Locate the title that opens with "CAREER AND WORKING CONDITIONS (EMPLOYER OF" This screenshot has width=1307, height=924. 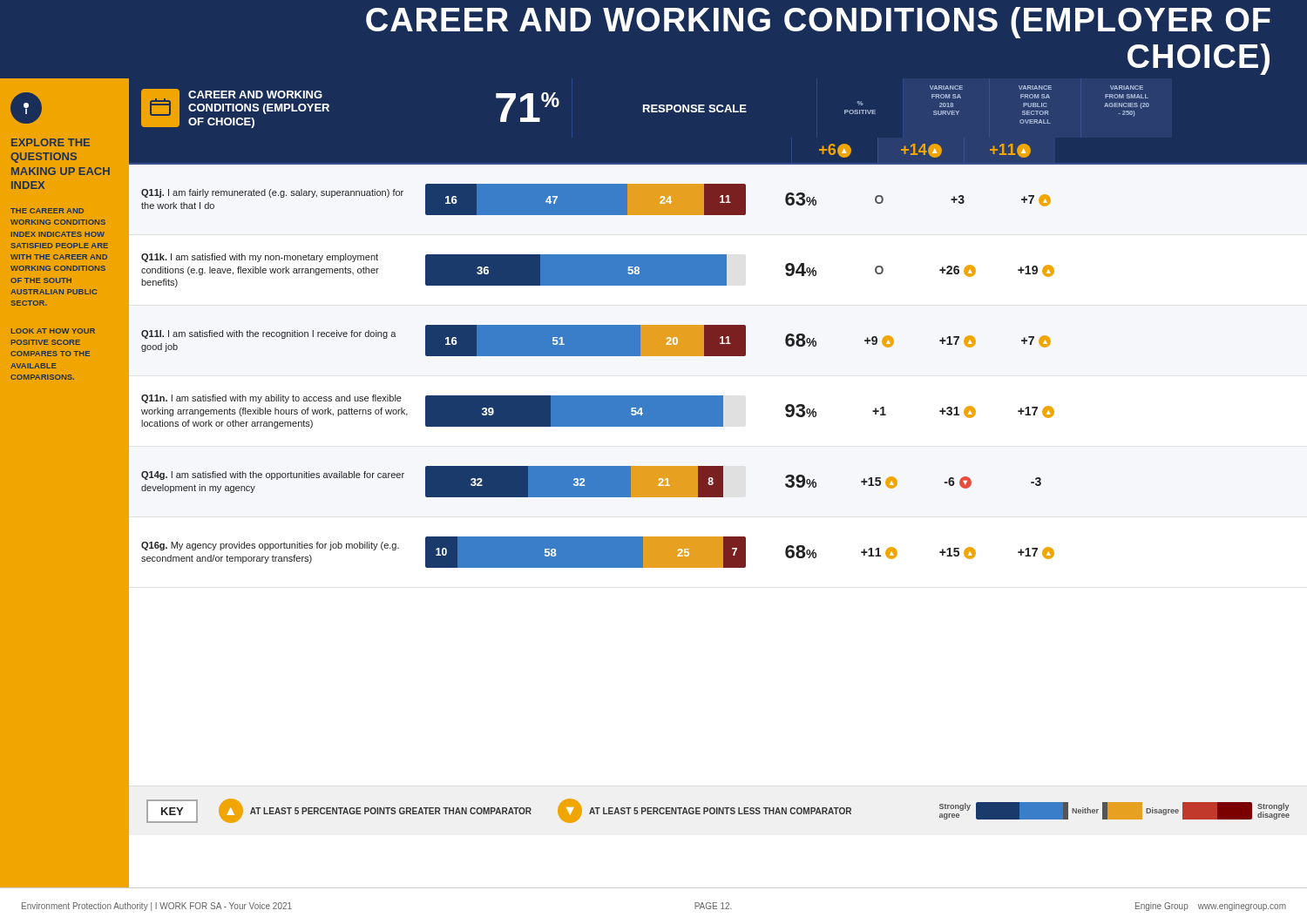point(819,39)
